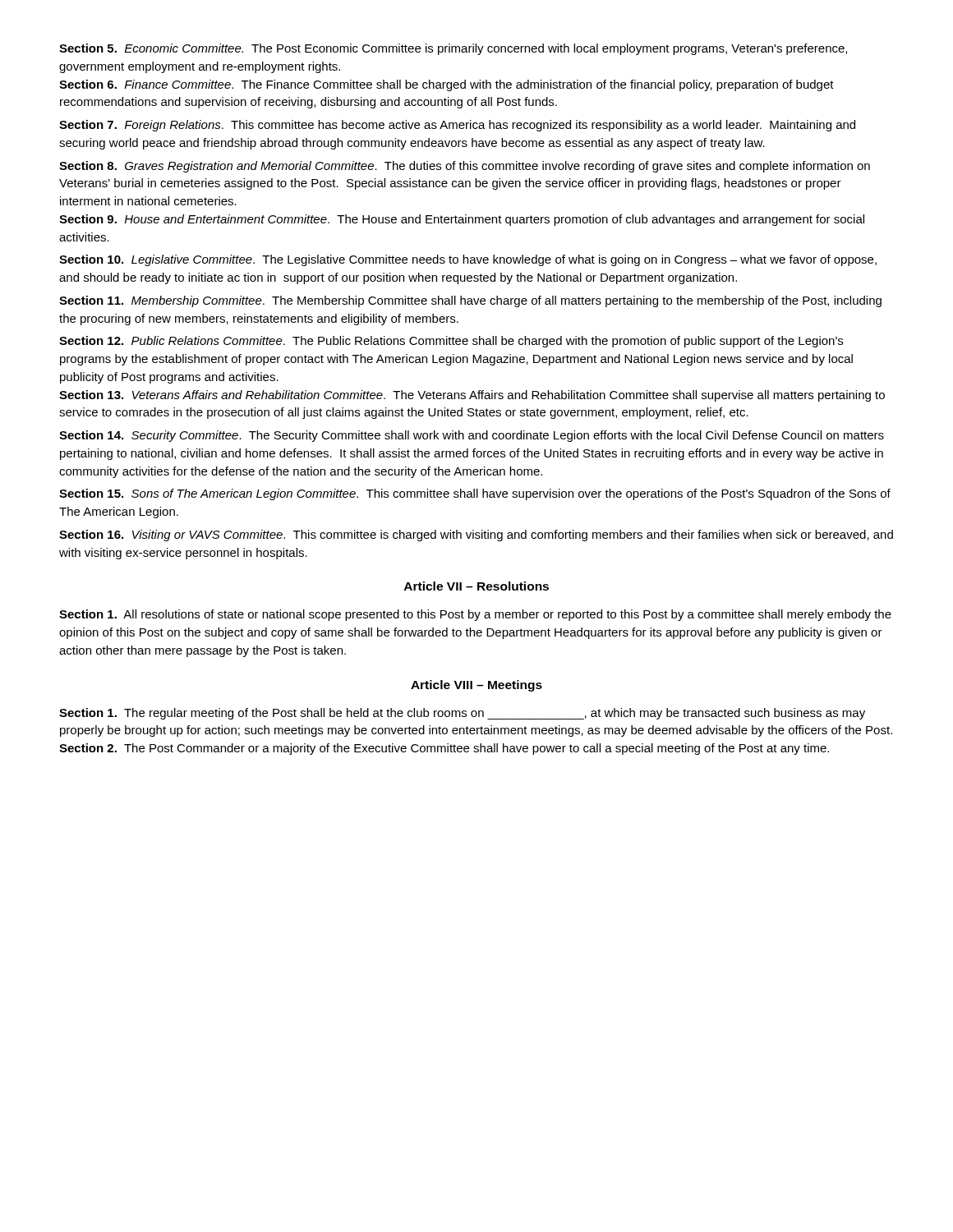
Task: Click the passage that begins "Section 1. The"
Action: tap(476, 730)
